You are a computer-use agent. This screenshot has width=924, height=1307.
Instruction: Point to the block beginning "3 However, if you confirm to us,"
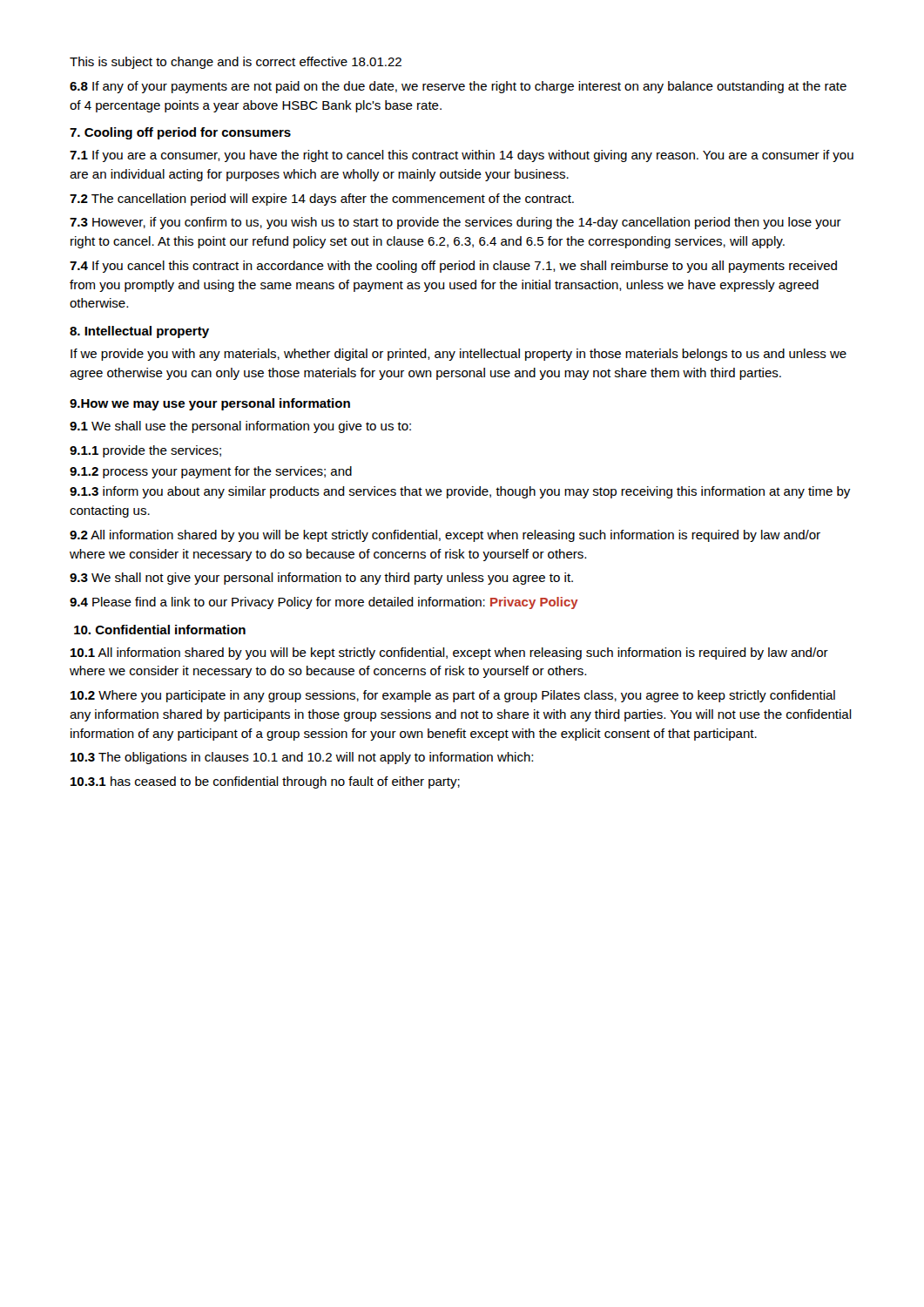click(x=455, y=231)
